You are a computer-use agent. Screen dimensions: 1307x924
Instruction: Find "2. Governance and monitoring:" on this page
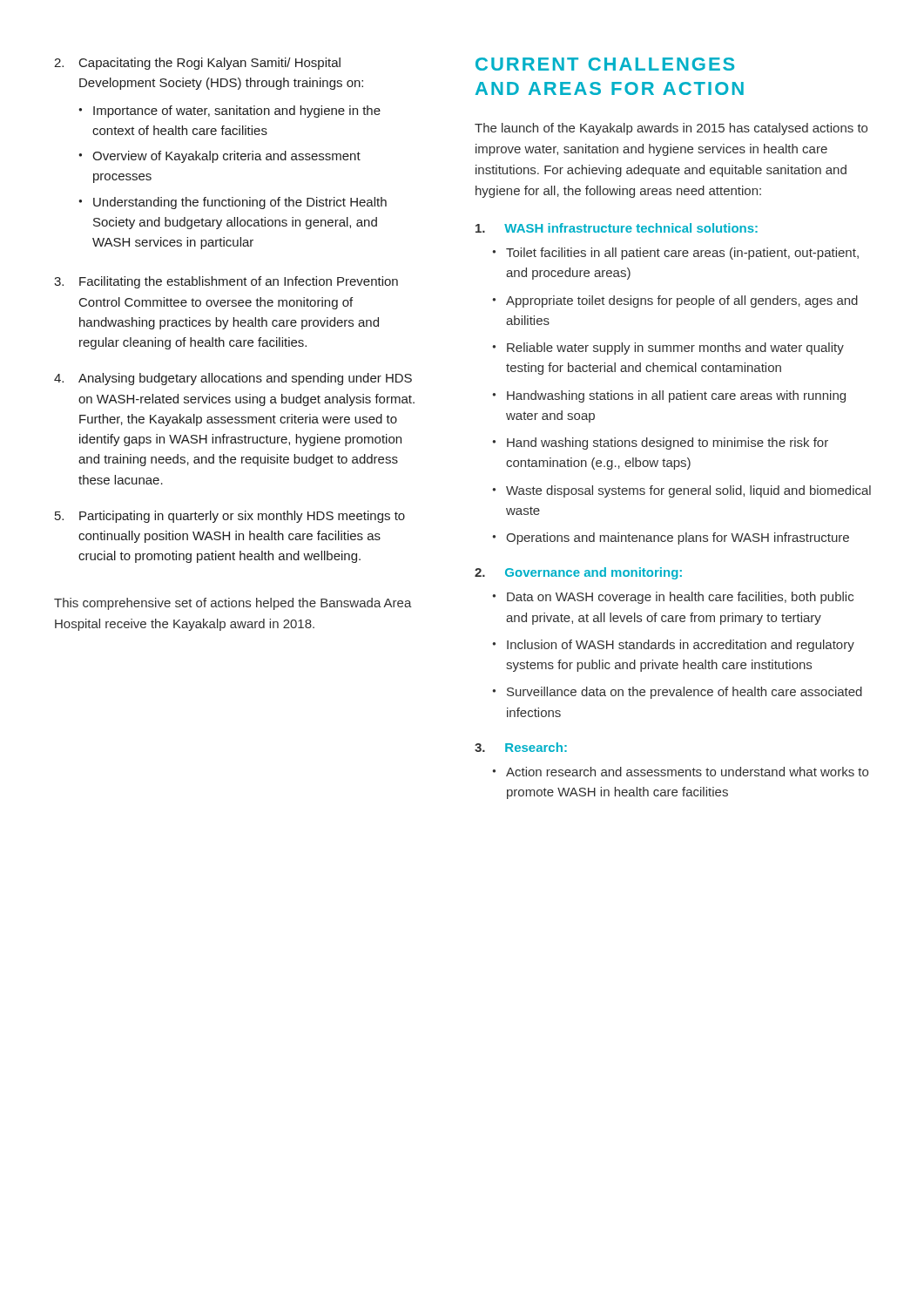[579, 572]
